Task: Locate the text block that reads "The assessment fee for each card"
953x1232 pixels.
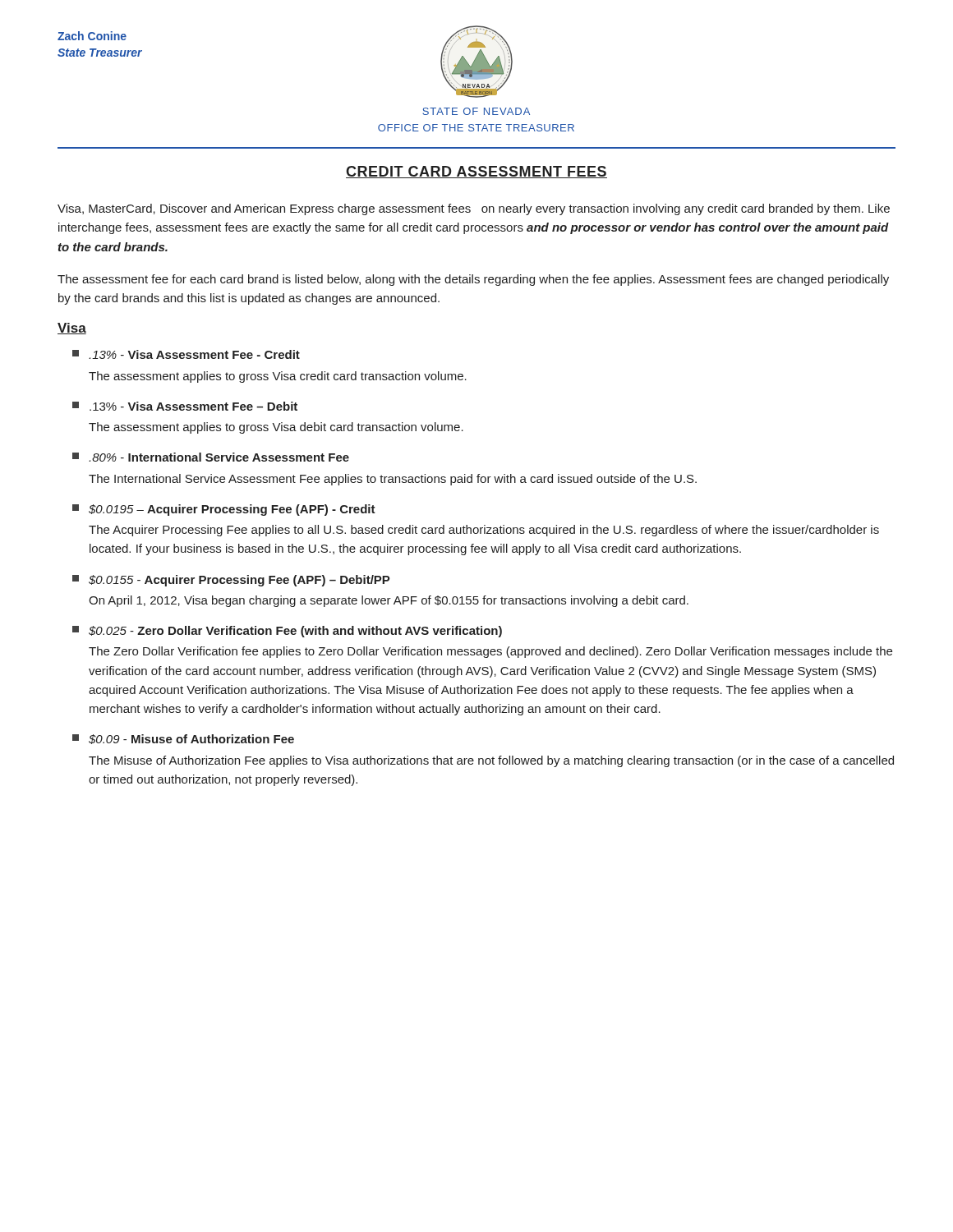Action: tap(473, 288)
